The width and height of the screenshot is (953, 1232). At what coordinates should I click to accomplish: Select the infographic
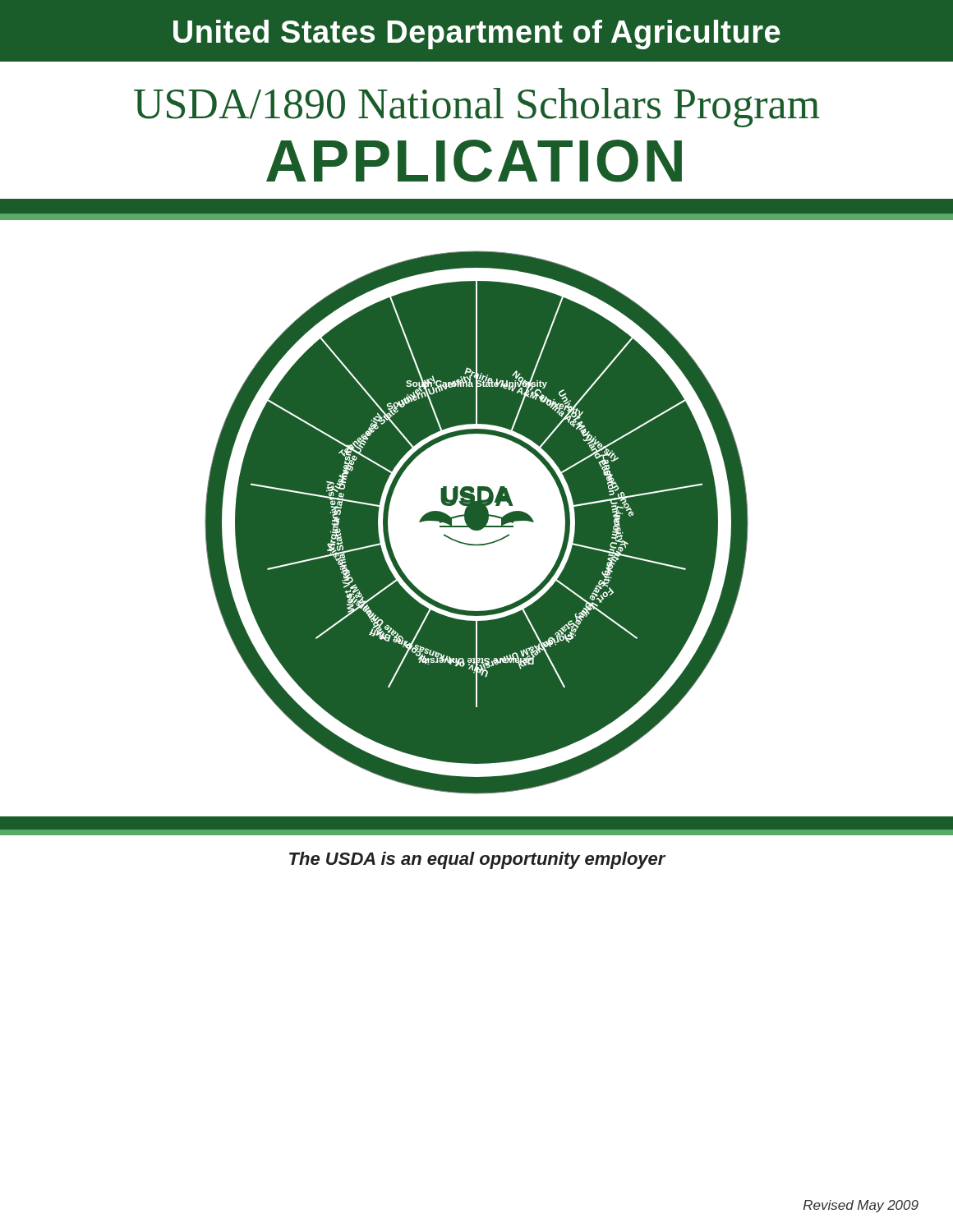tap(476, 518)
